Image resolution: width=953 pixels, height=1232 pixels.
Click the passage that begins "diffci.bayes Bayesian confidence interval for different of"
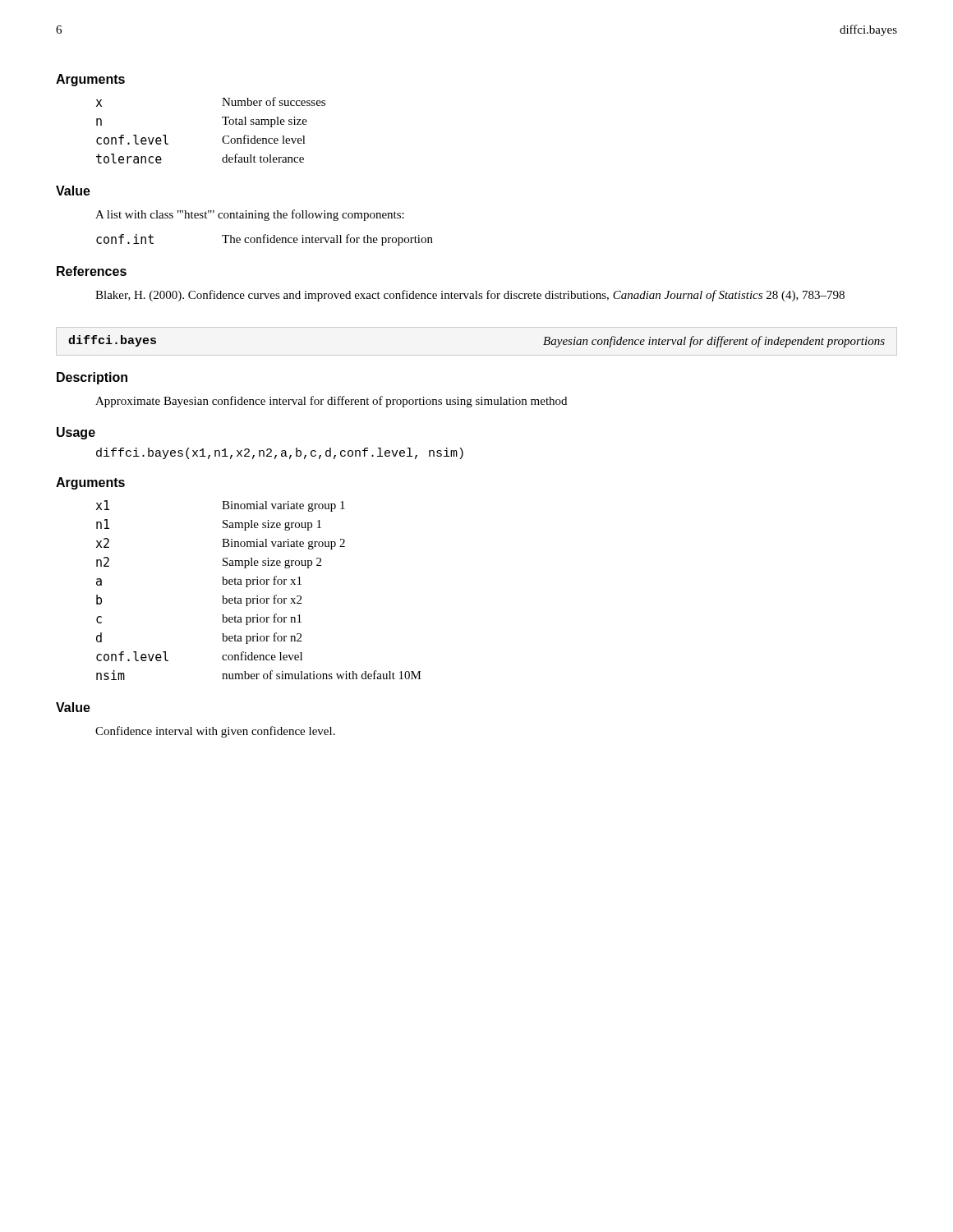(x=109, y=341)
